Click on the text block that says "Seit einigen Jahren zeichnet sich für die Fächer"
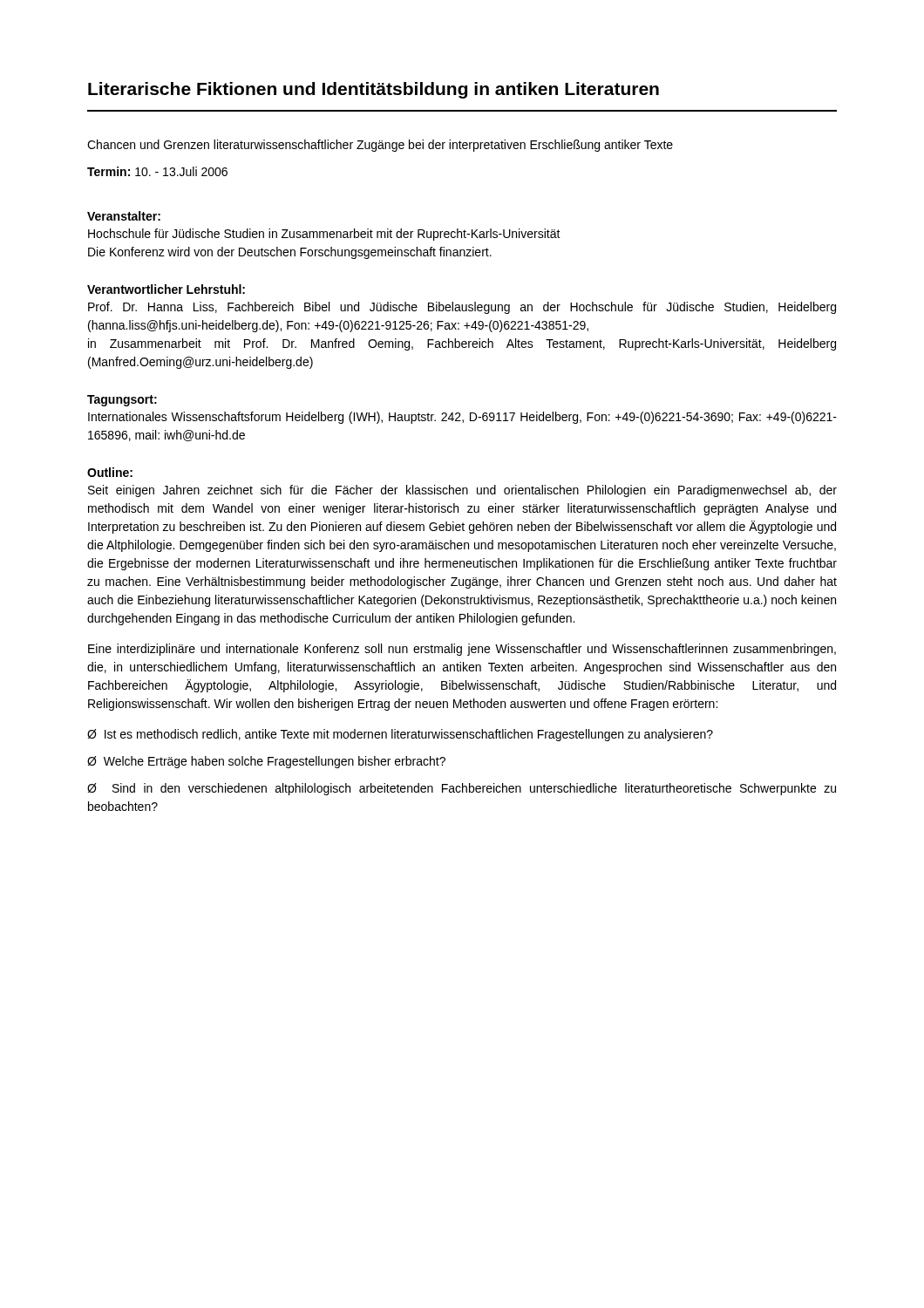Viewport: 924px width, 1308px height. (x=462, y=554)
